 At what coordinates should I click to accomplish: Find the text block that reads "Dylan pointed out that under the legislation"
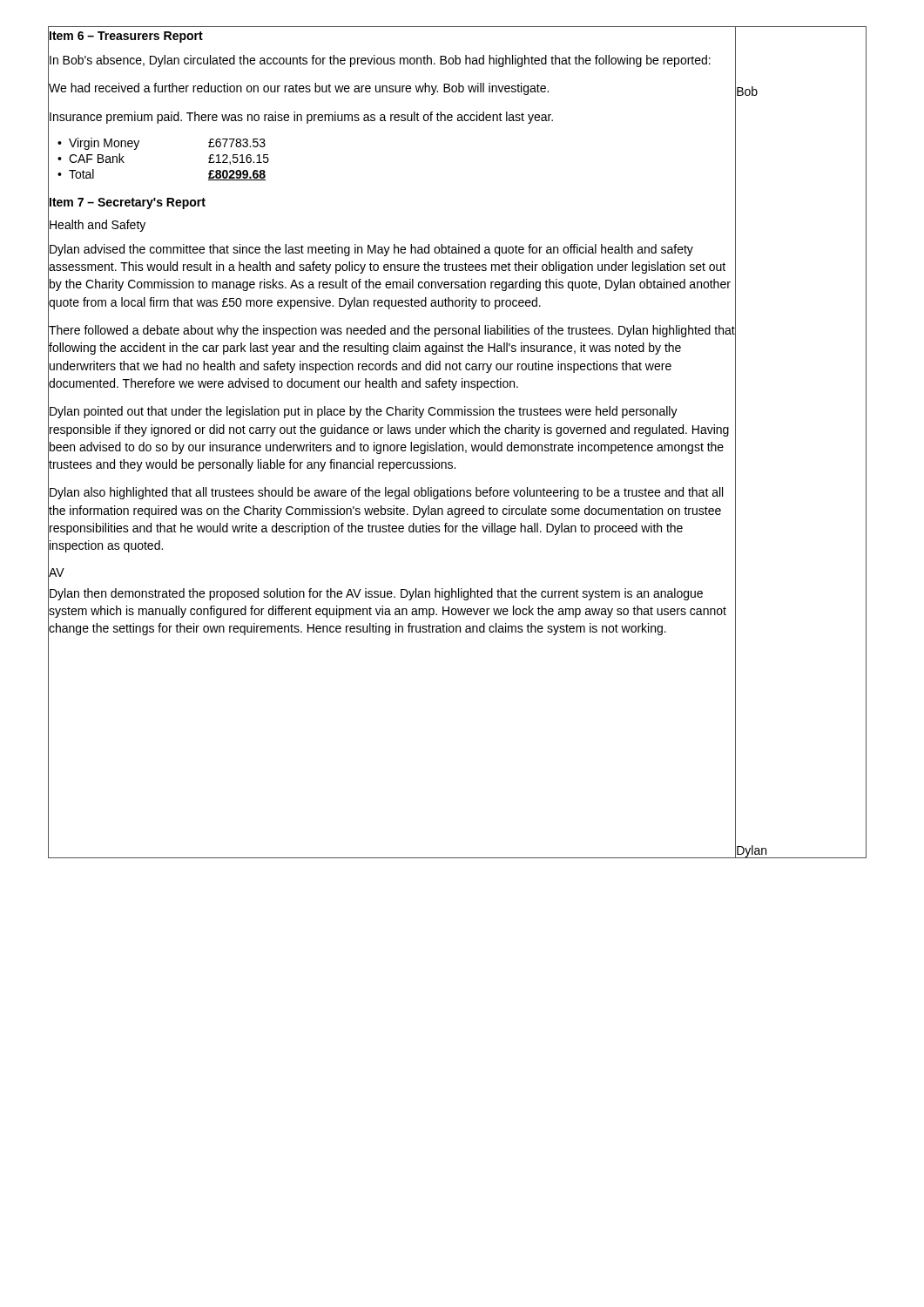click(x=389, y=438)
